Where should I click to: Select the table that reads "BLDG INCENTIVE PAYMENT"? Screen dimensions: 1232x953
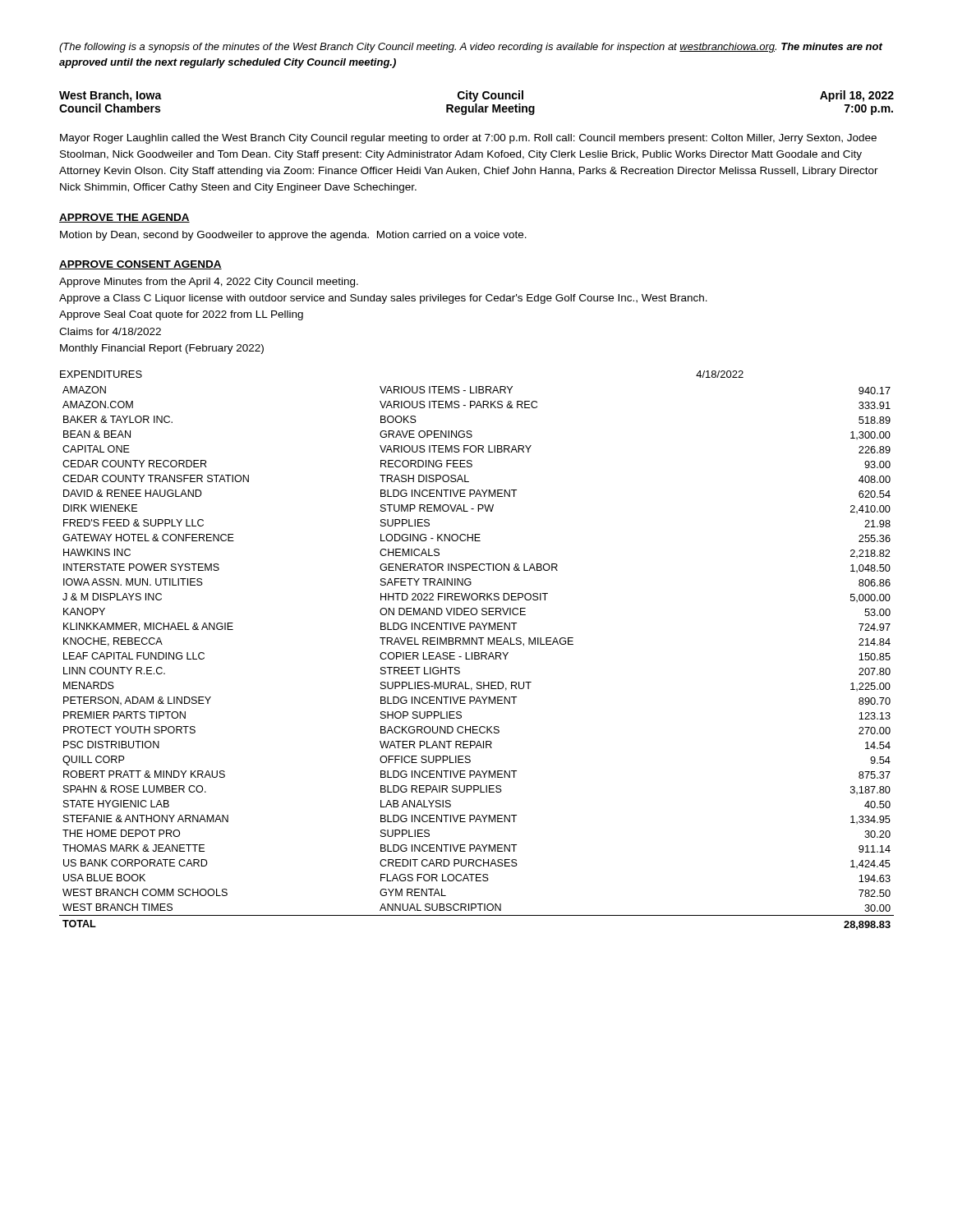pyautogui.click(x=476, y=650)
